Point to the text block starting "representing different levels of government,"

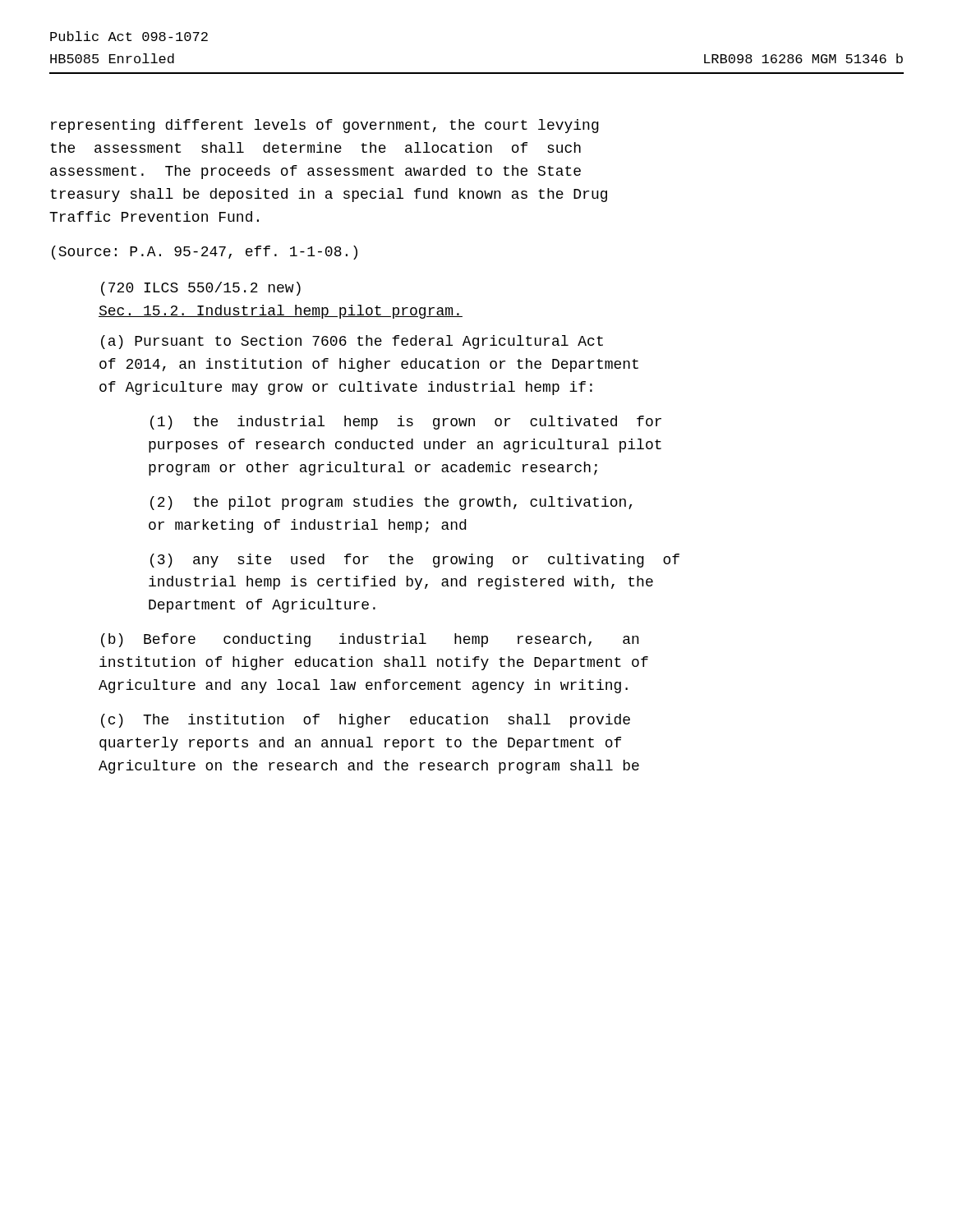point(329,171)
